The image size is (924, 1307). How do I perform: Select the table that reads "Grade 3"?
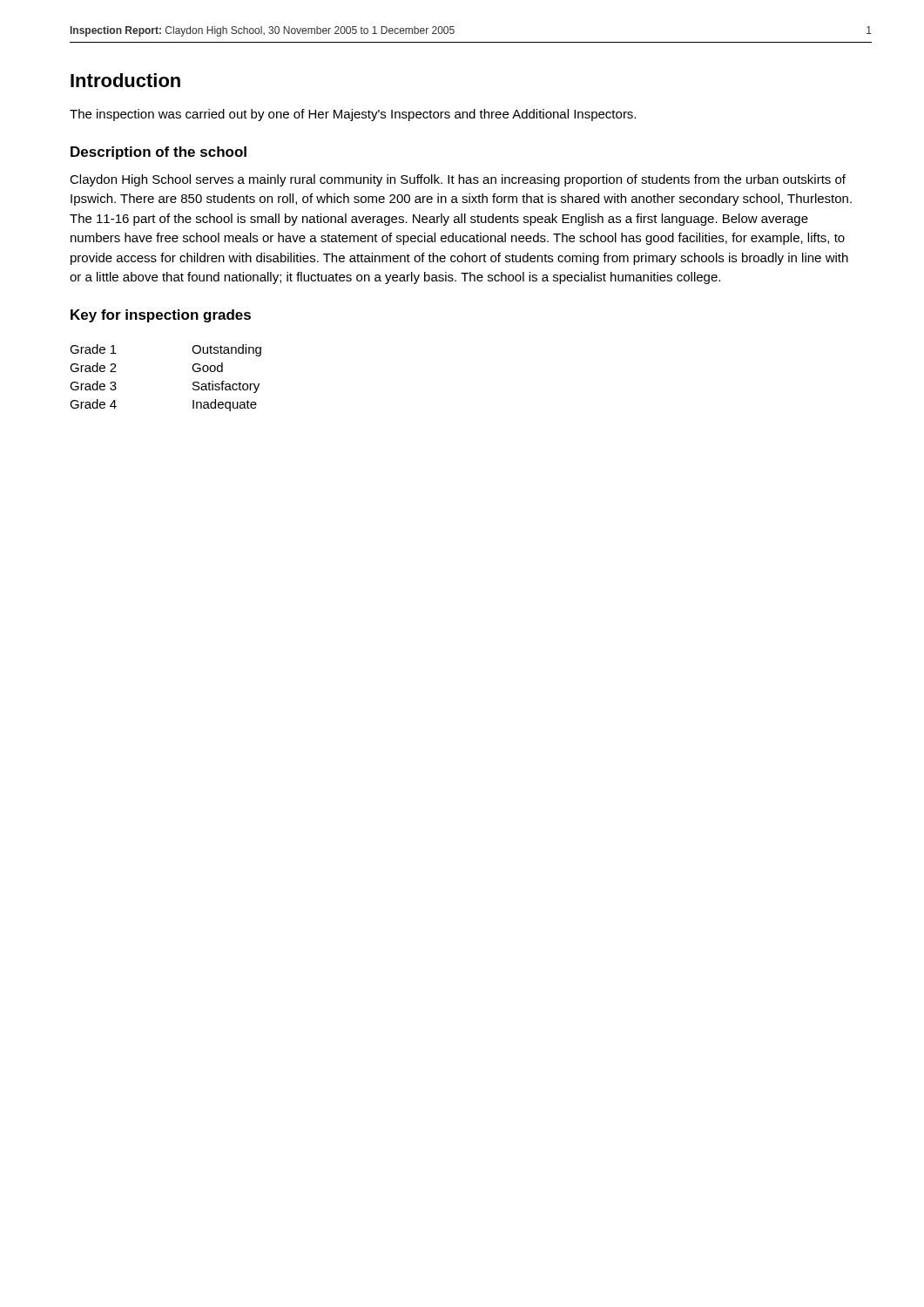pos(166,372)
